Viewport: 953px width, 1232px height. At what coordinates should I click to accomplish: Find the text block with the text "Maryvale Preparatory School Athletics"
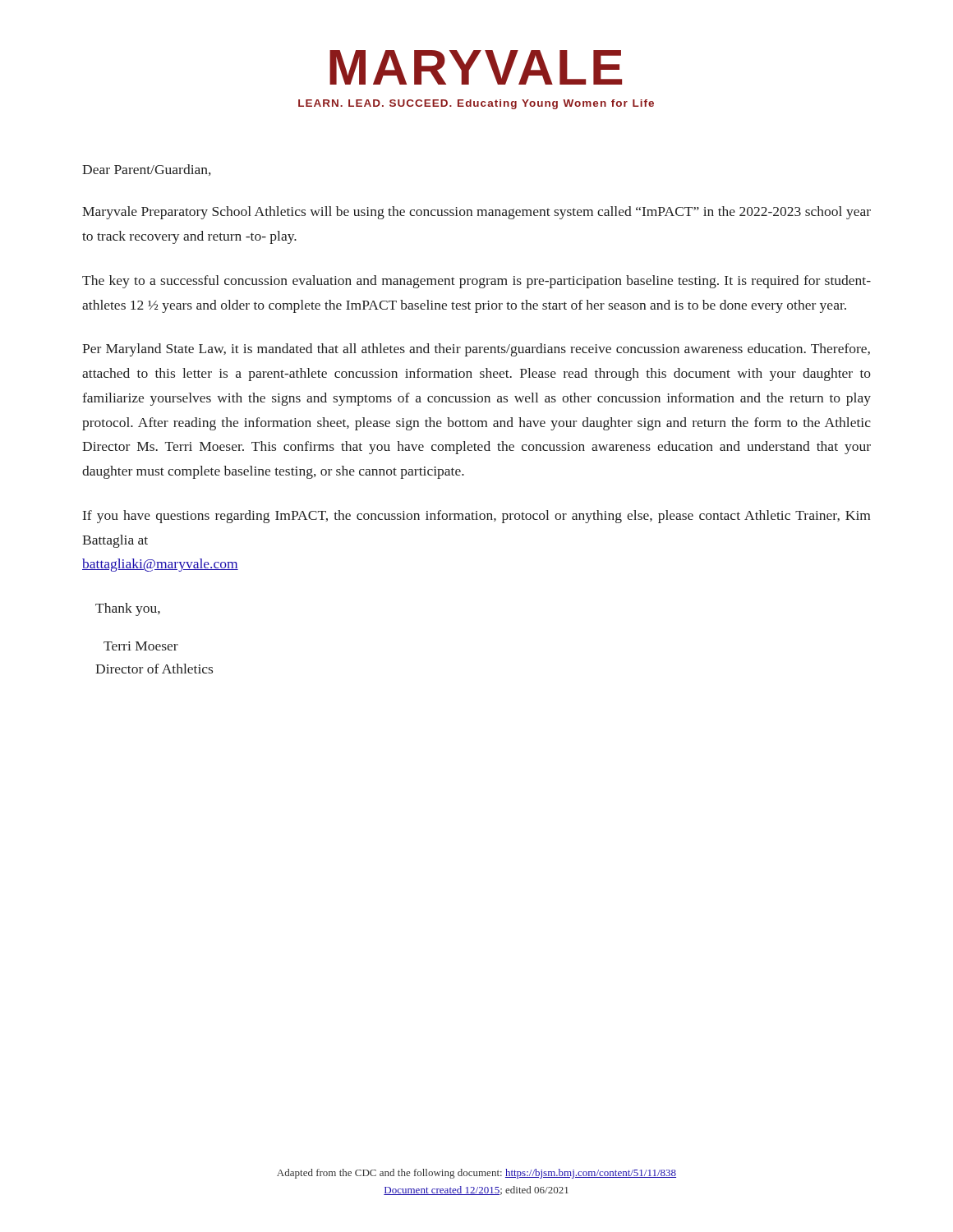(476, 224)
